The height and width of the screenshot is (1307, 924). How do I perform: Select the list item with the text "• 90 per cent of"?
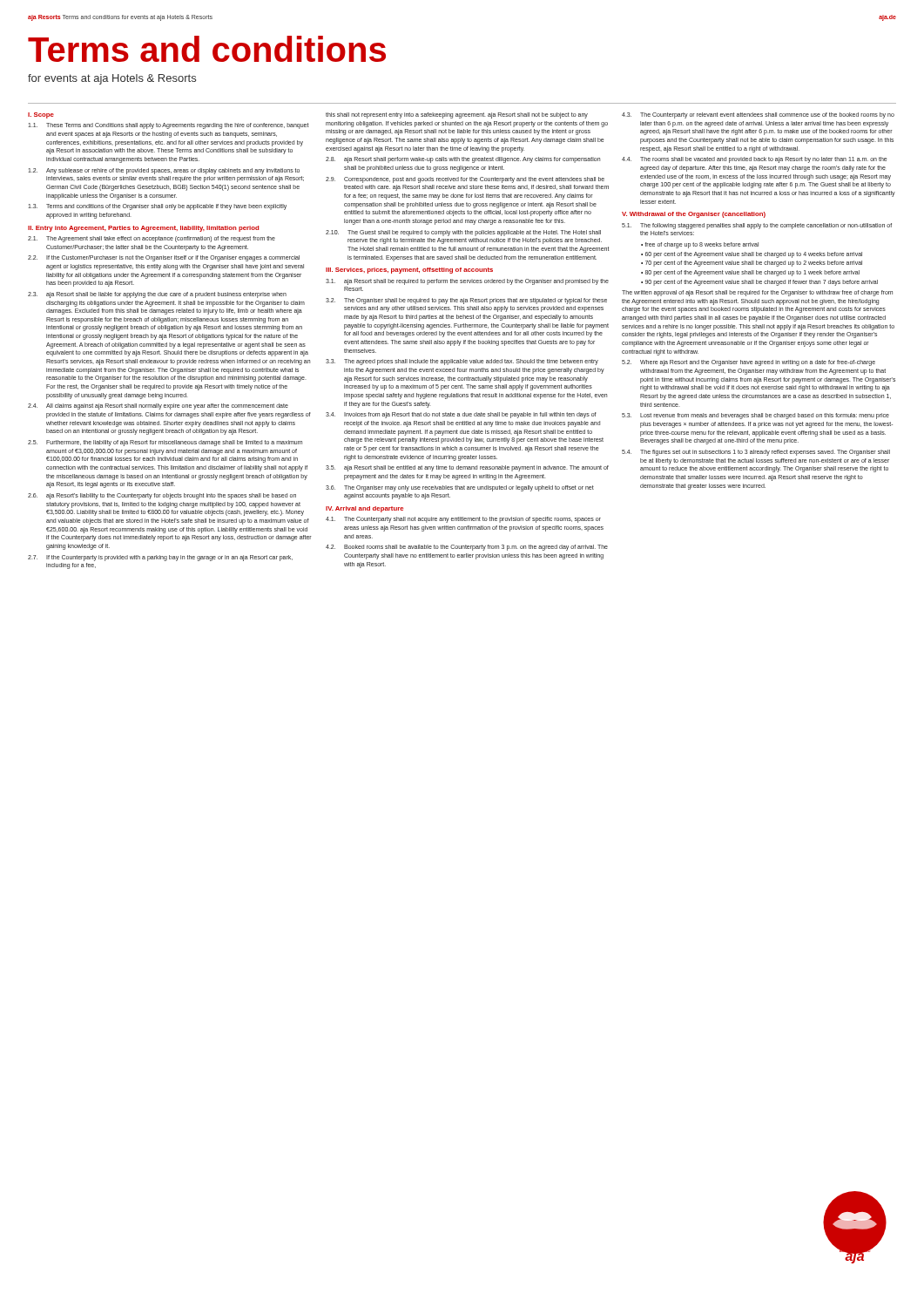coord(759,281)
